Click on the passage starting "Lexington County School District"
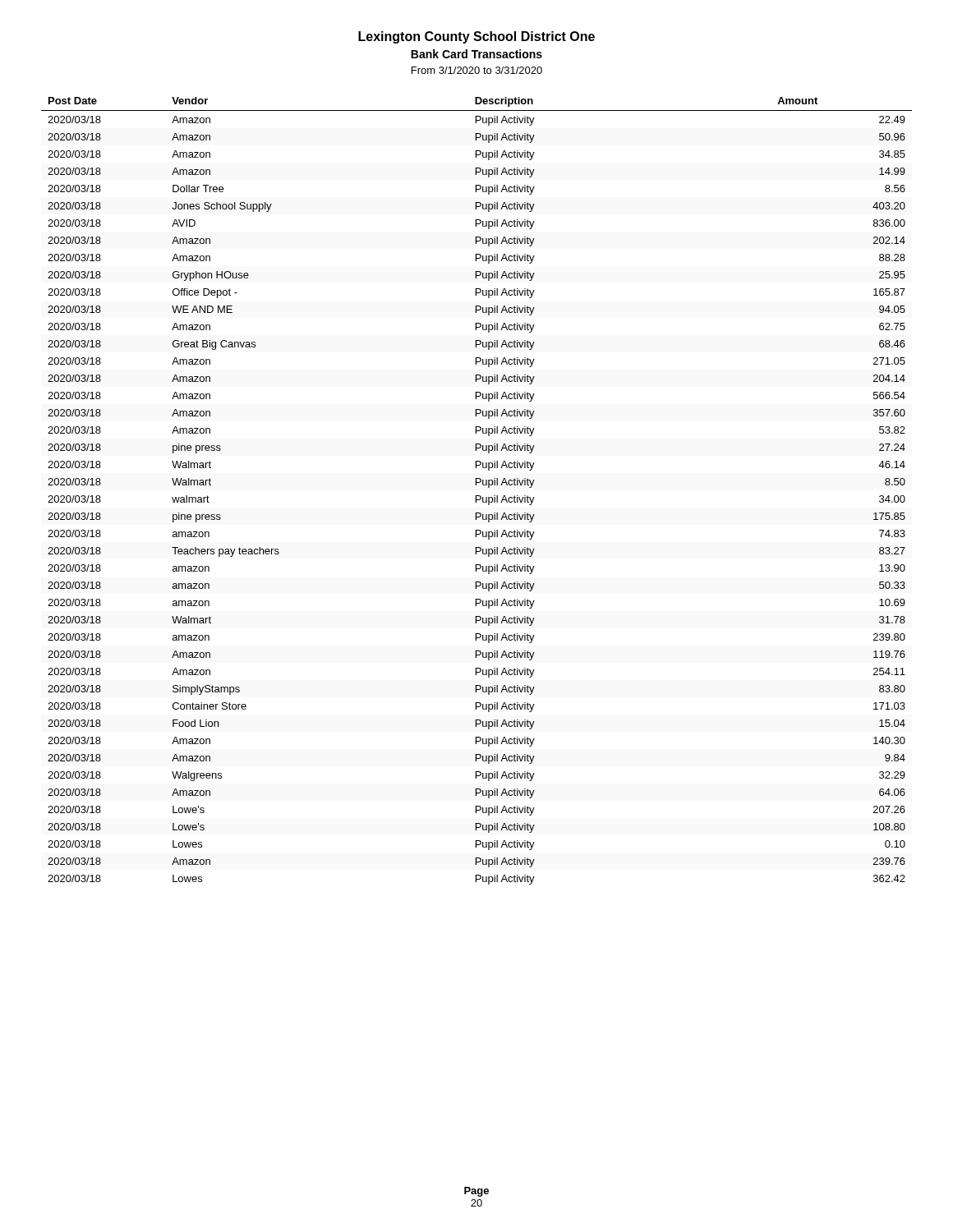The width and height of the screenshot is (953, 1232). [x=476, y=37]
